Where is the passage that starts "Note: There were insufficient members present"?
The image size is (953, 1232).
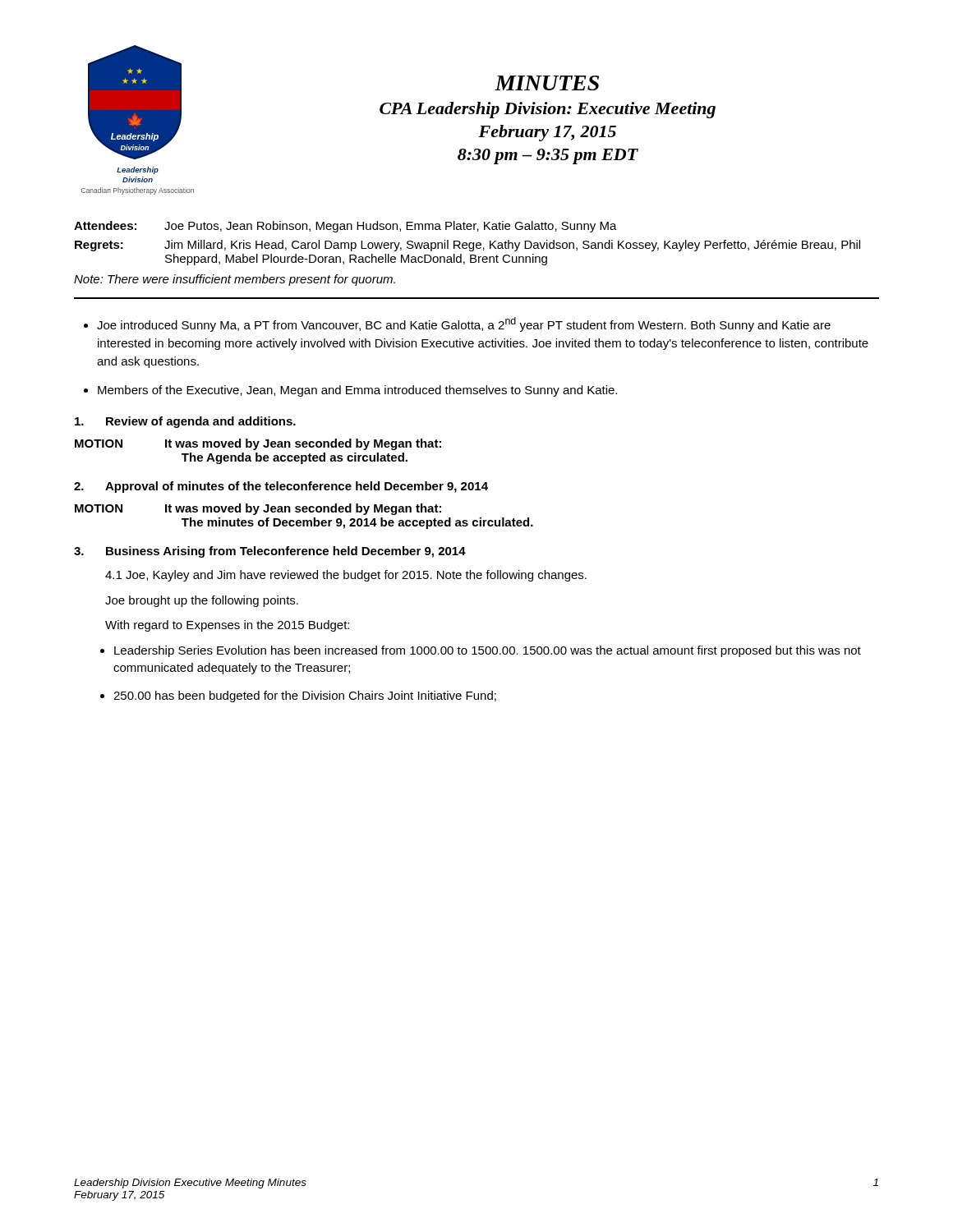[235, 279]
